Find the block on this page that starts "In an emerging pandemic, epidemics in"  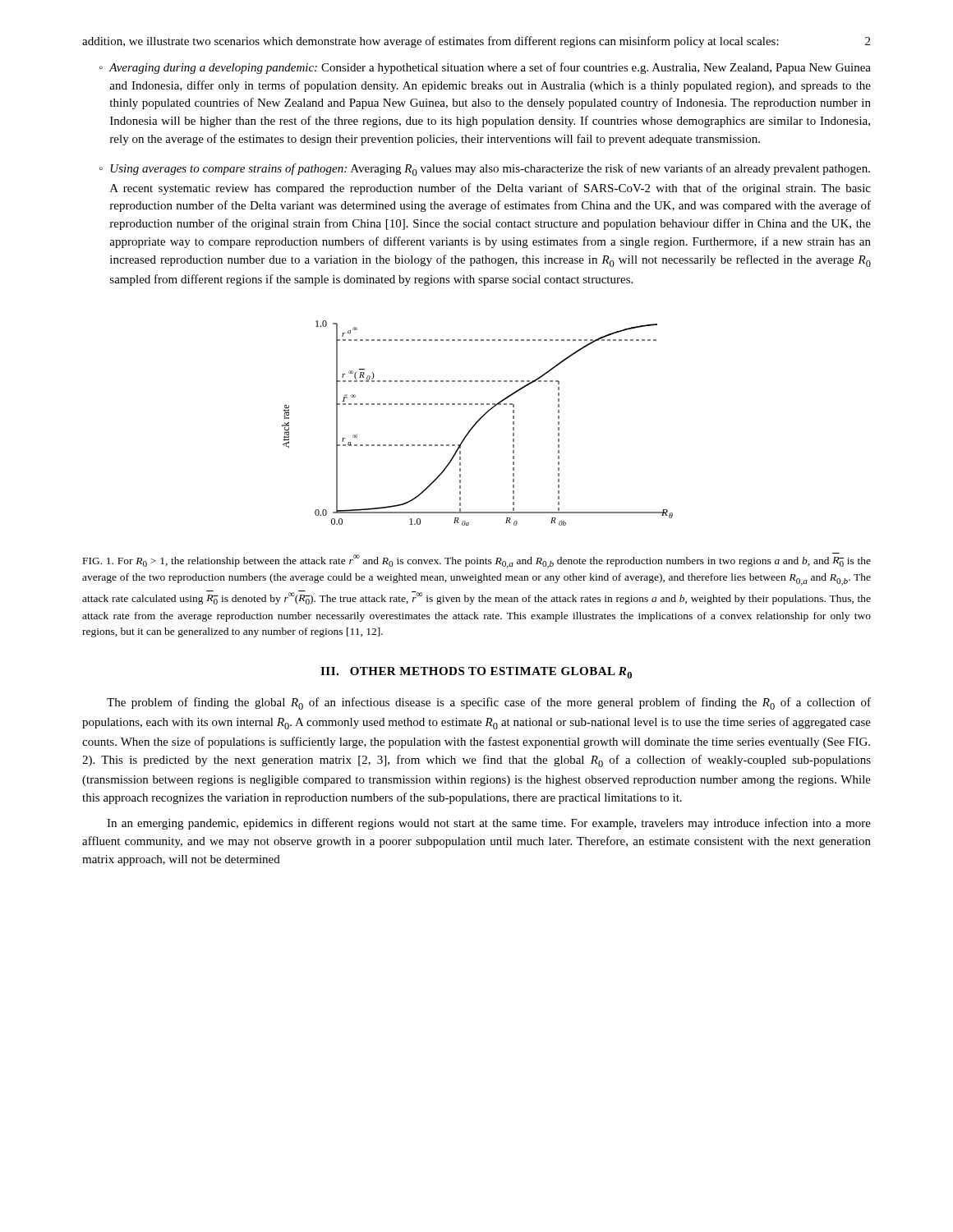[476, 841]
